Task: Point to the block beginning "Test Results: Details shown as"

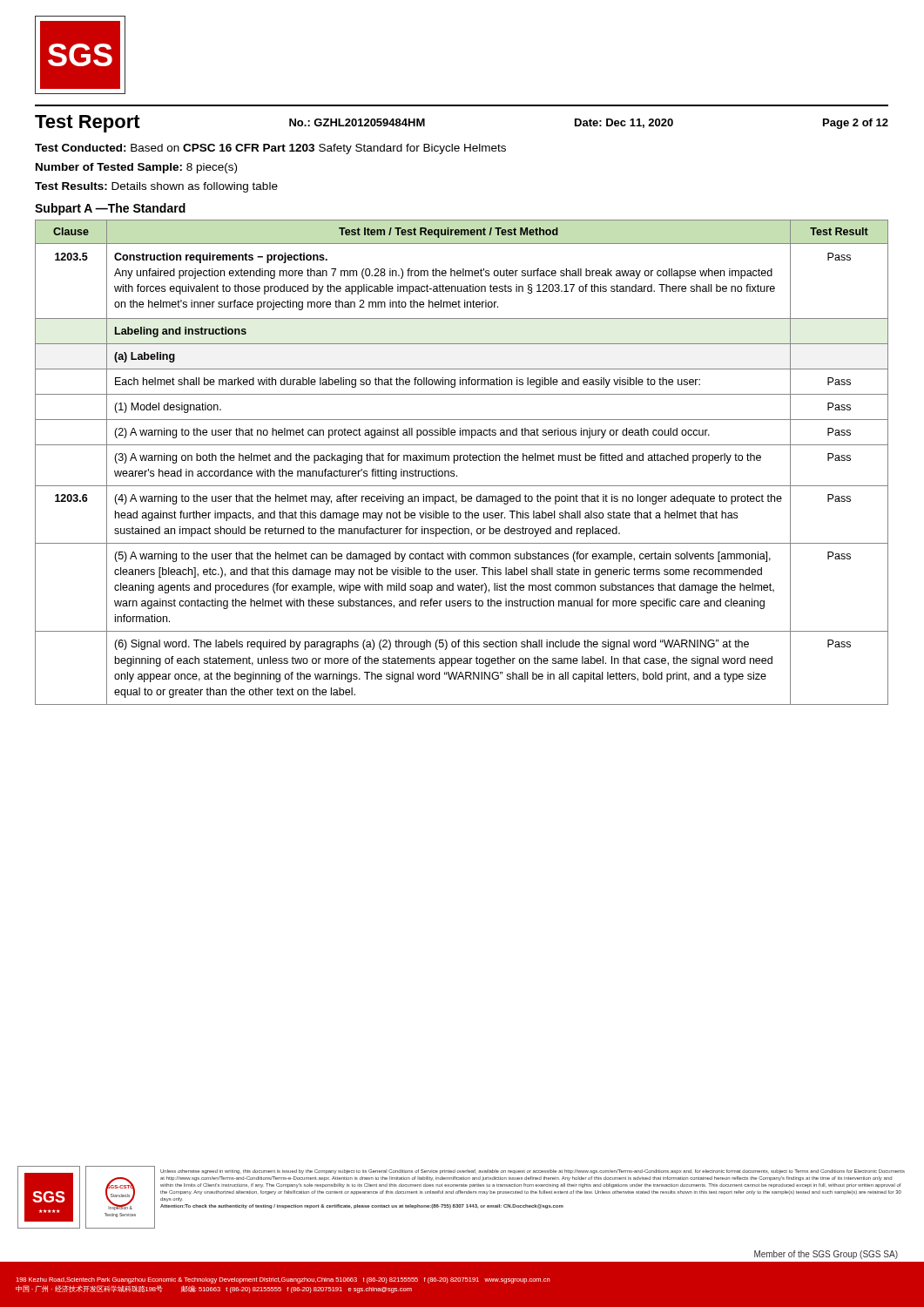Action: [156, 186]
